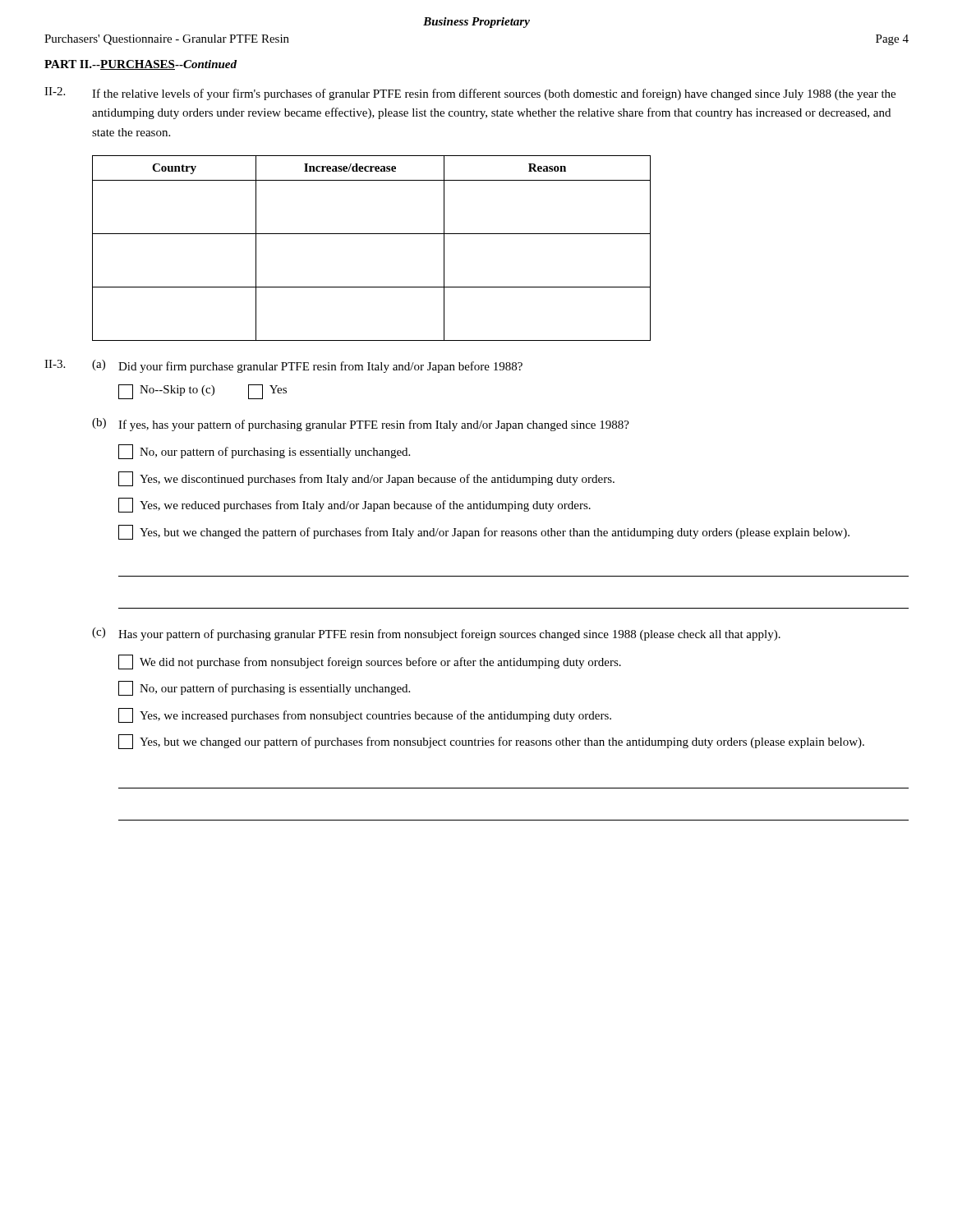The image size is (953, 1232).
Task: Locate the block of text that opens with "We did not purchase from nonsubject"
Action: pos(513,662)
